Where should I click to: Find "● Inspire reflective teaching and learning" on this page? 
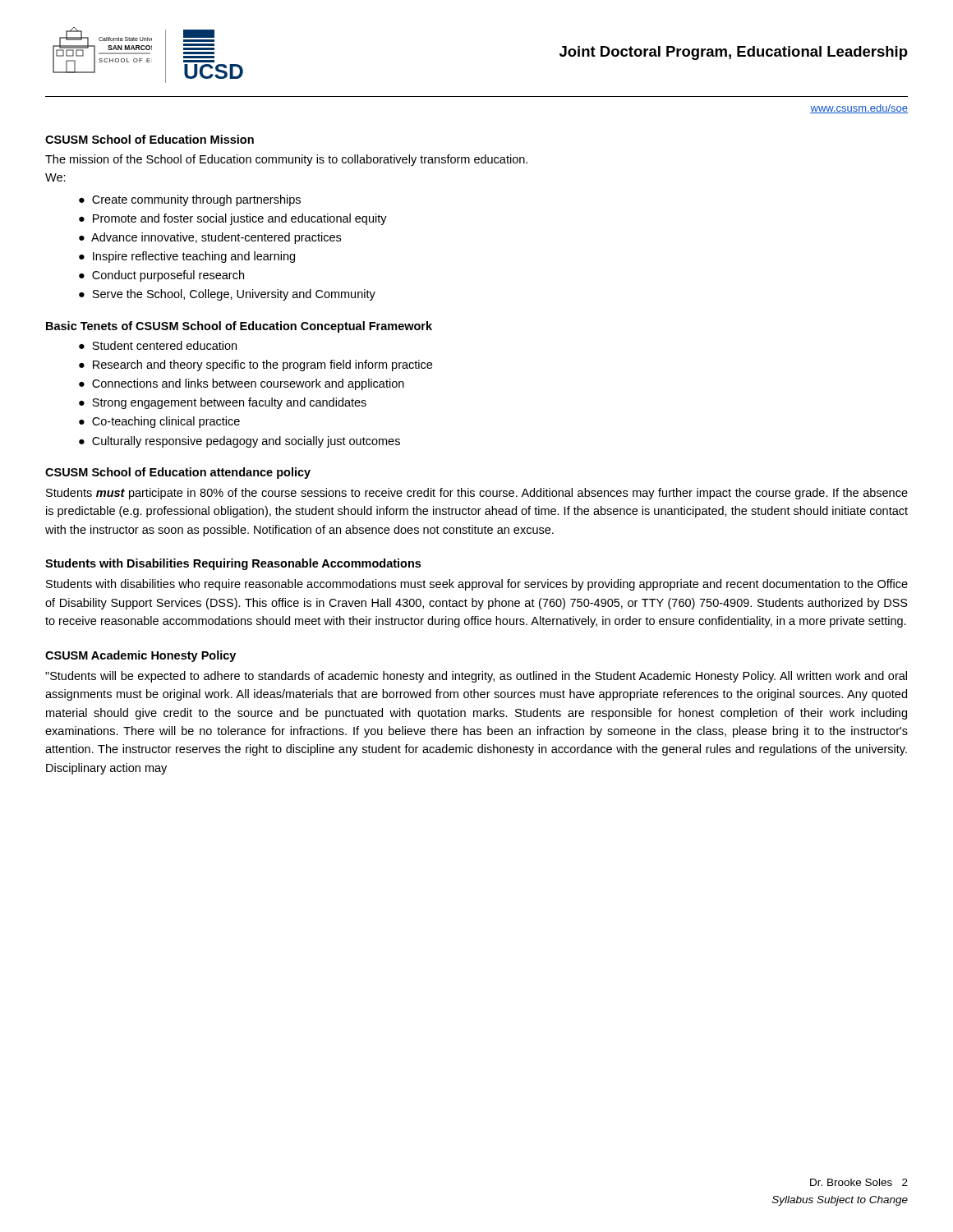(x=187, y=256)
